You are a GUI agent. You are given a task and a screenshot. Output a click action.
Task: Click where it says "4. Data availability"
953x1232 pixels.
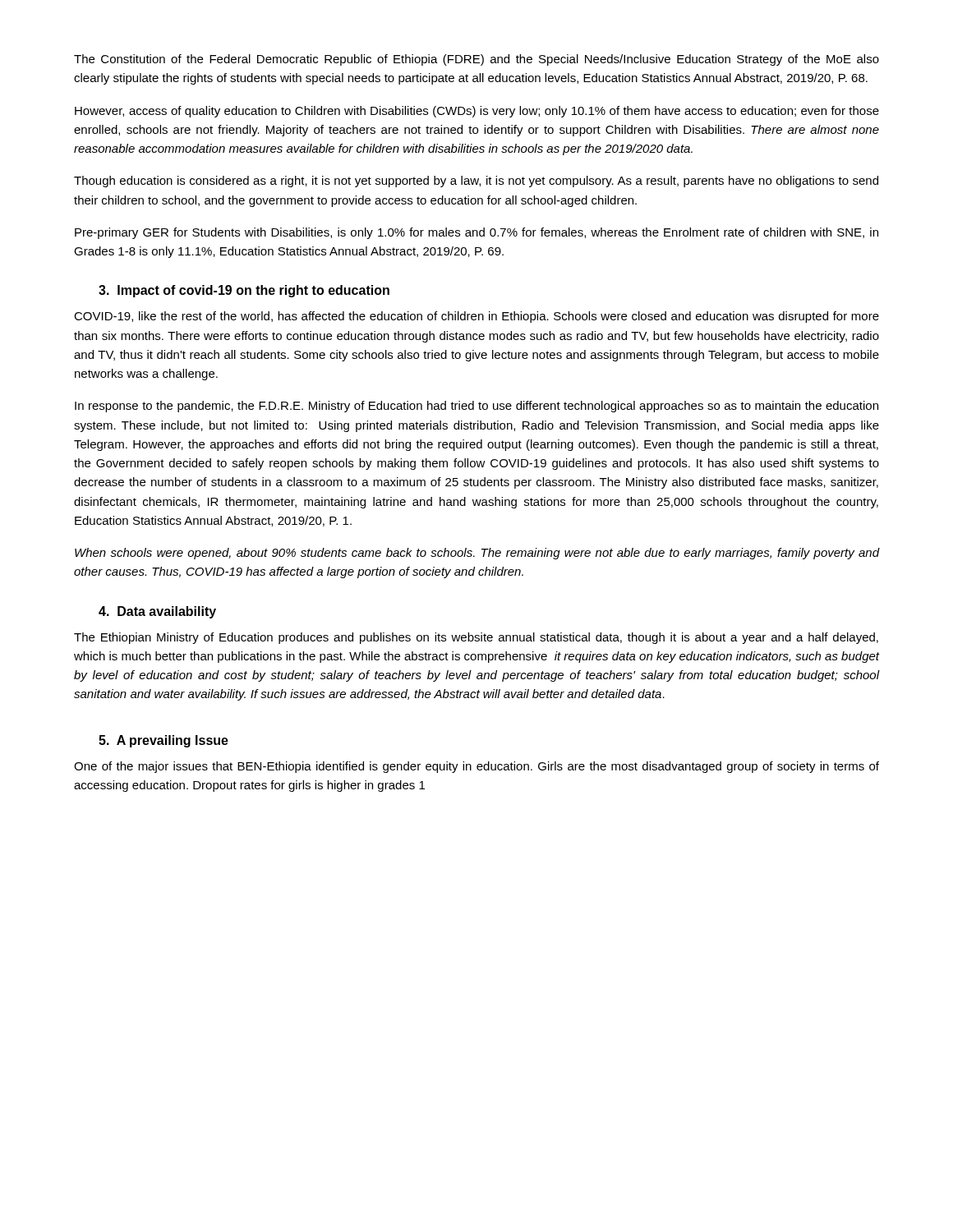click(x=157, y=611)
